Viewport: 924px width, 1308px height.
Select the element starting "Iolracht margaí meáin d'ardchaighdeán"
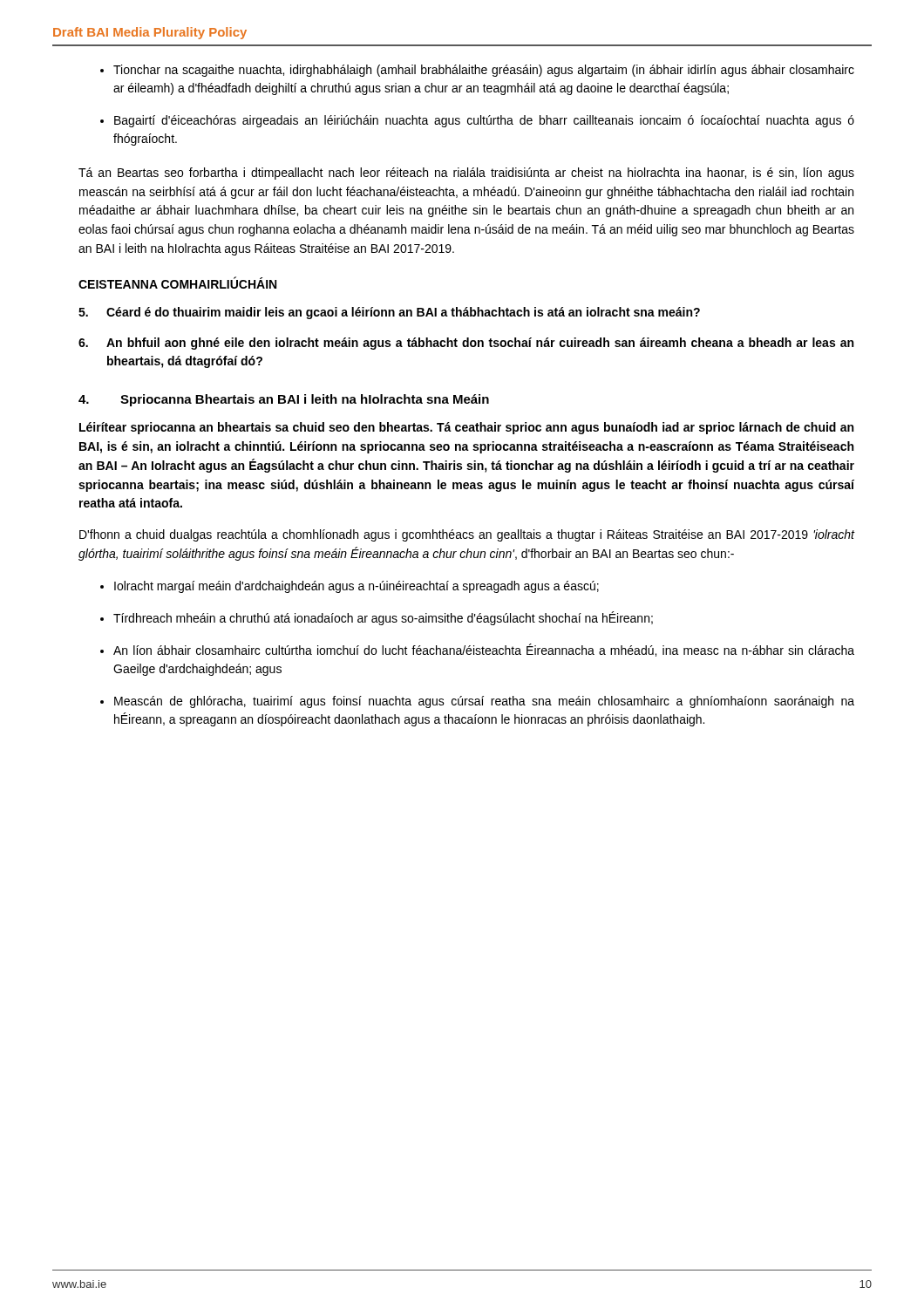click(356, 586)
